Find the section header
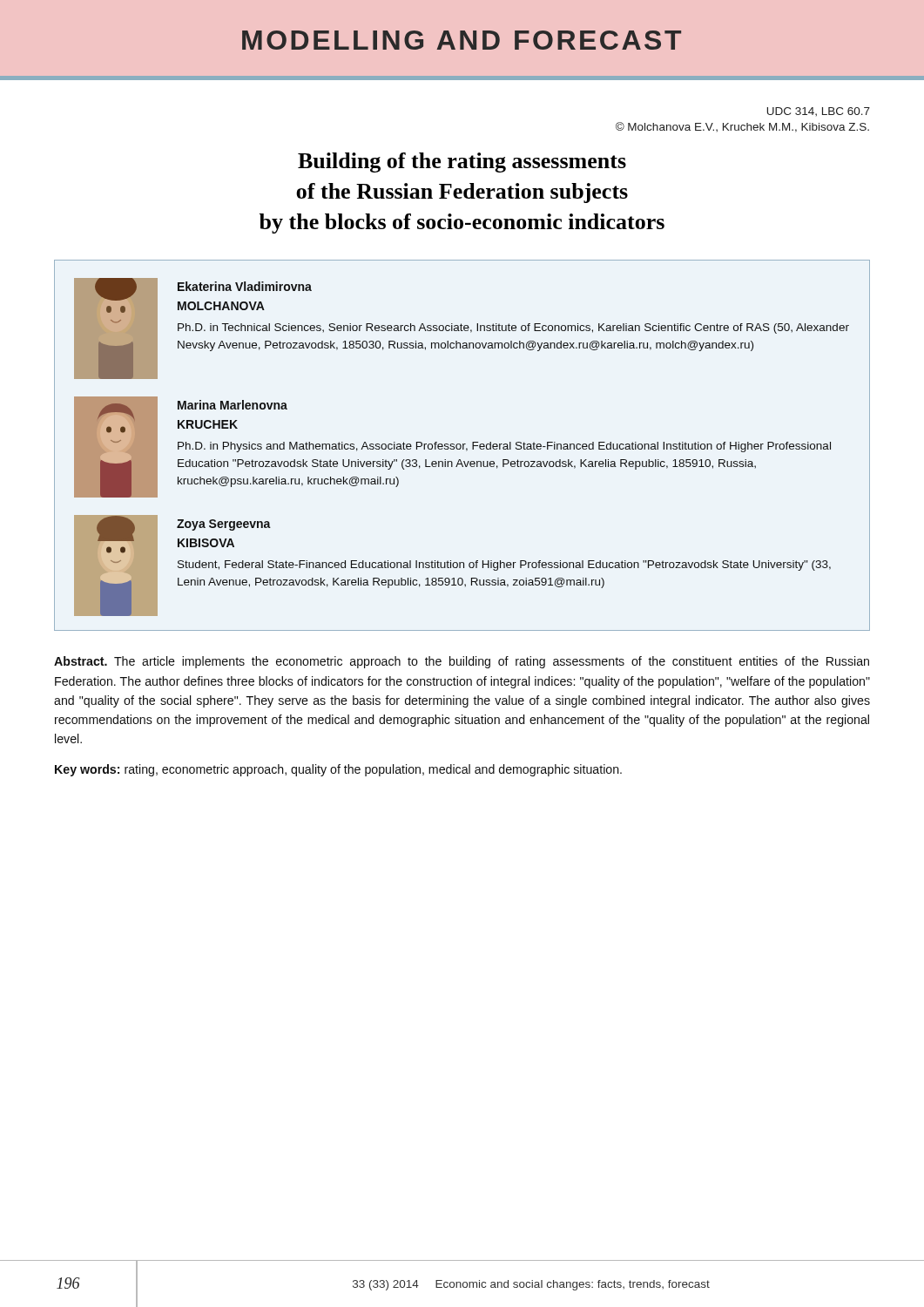Image resolution: width=924 pixels, height=1307 pixels. [462, 40]
